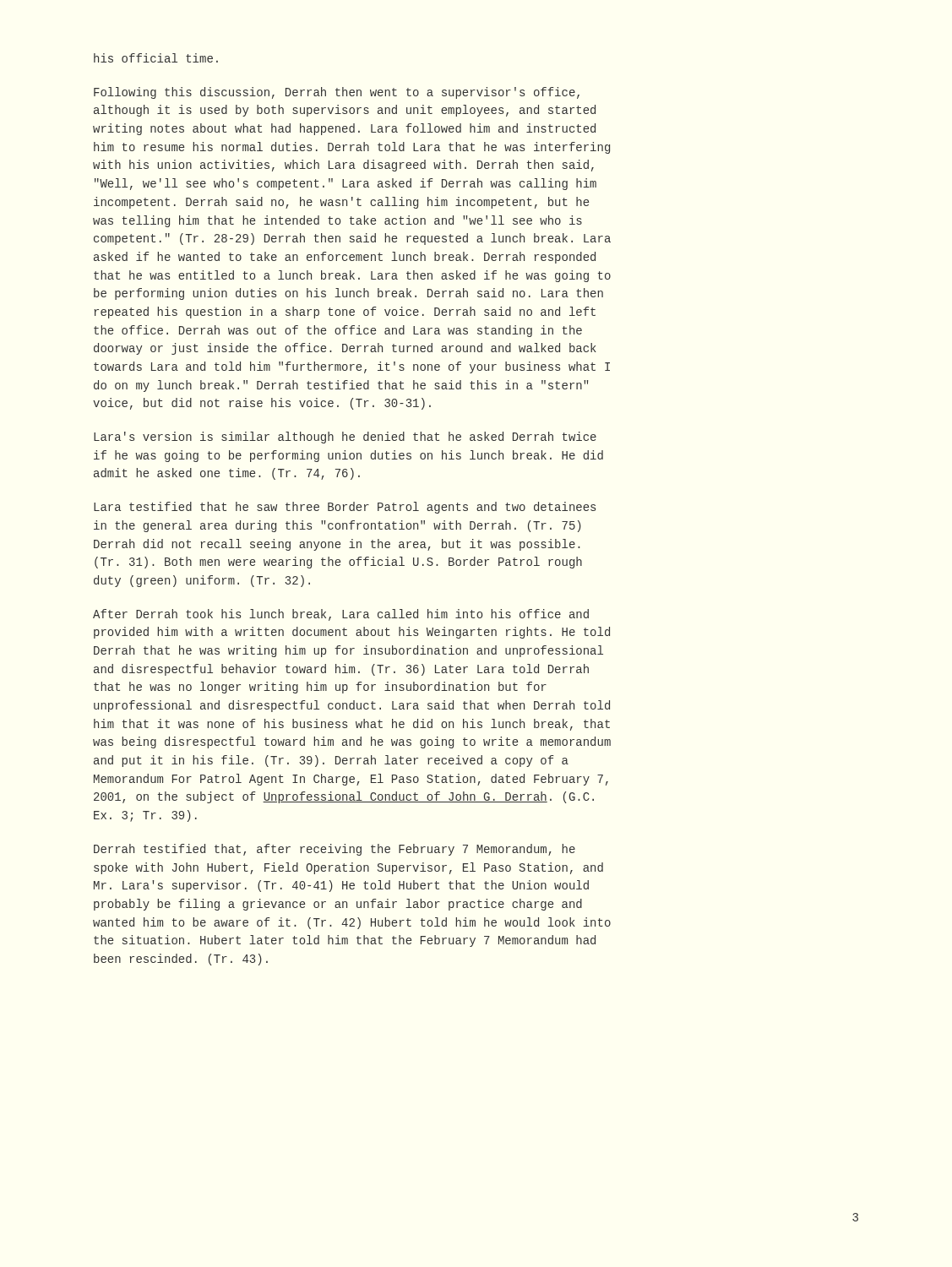Locate the block of text that opens with "Derrah testified that, after receiving the February"
The image size is (952, 1267).
[352, 905]
